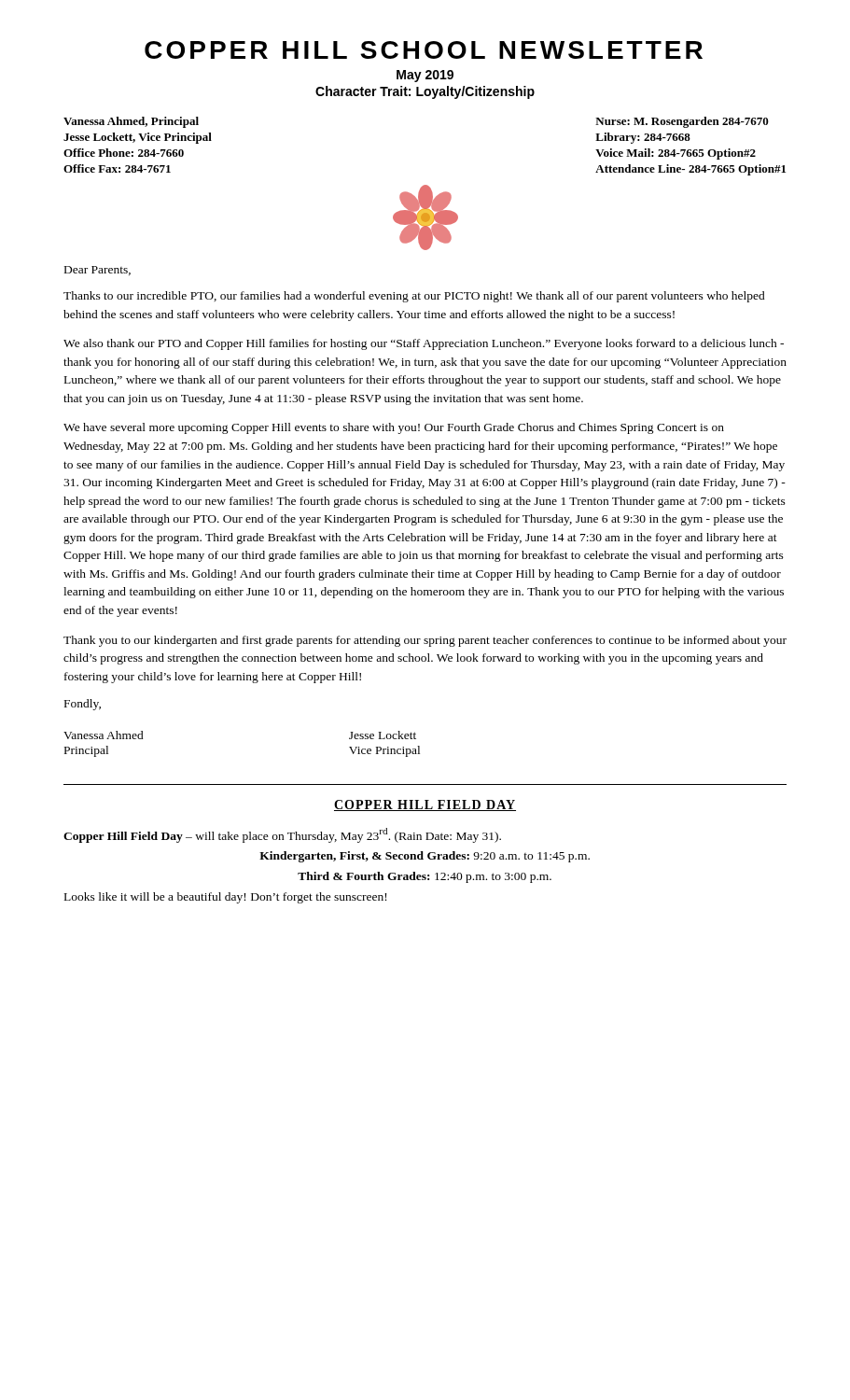
Task: Select the text that reads "Vanessa Ahmed Principal"
Action: coord(103,743)
